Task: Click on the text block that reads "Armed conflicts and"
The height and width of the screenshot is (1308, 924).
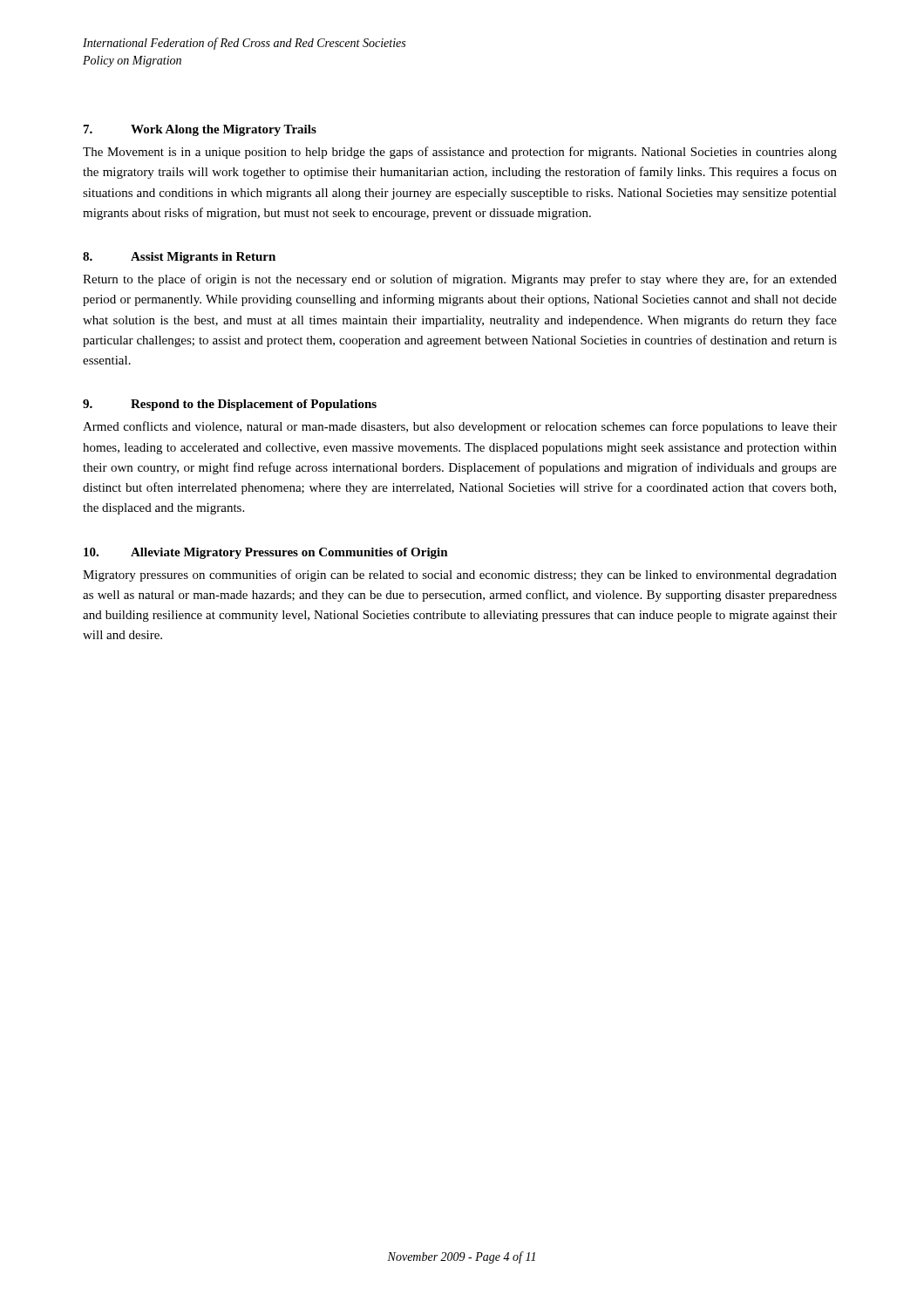Action: [x=460, y=467]
